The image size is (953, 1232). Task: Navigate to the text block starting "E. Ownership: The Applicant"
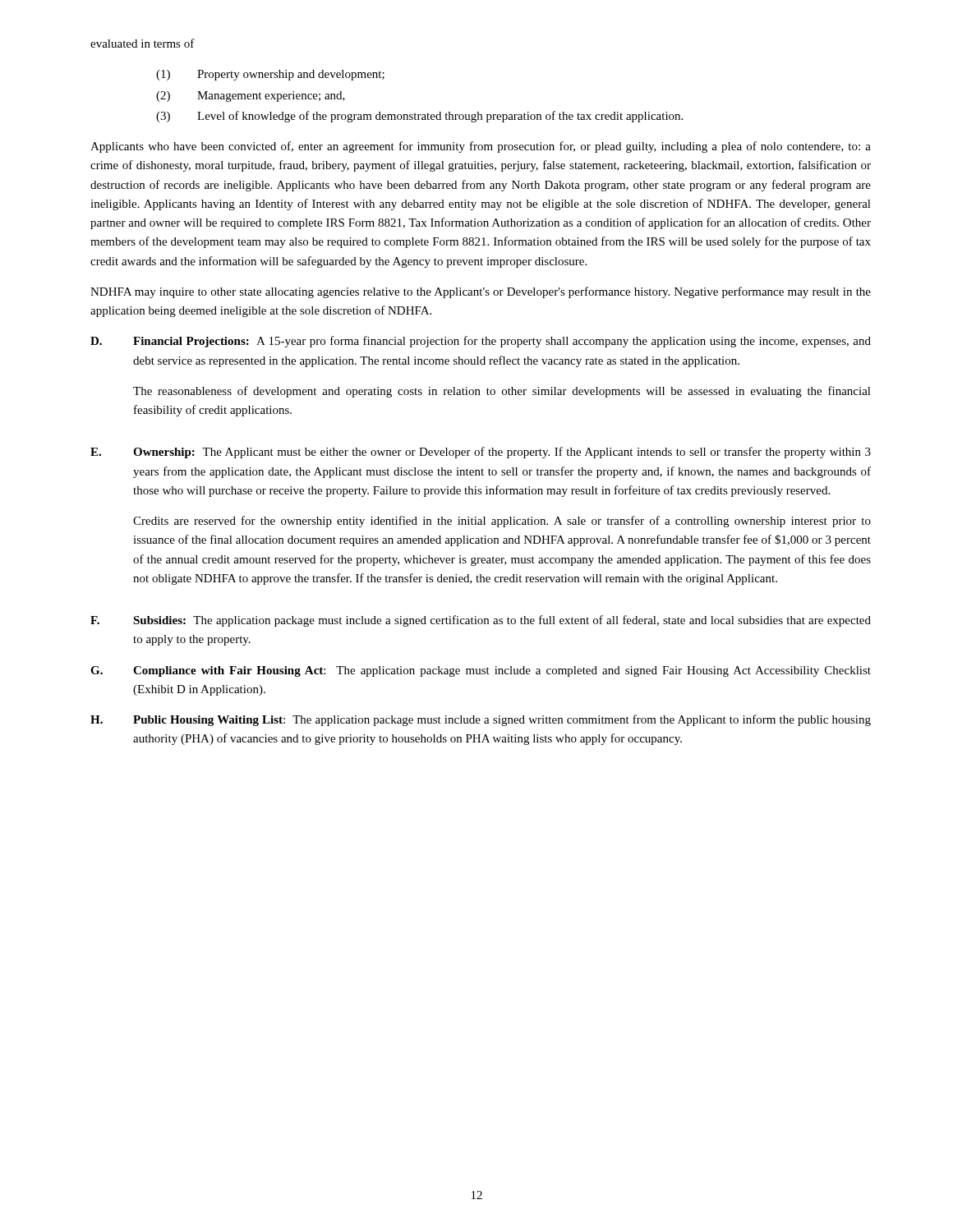pyautogui.click(x=481, y=521)
